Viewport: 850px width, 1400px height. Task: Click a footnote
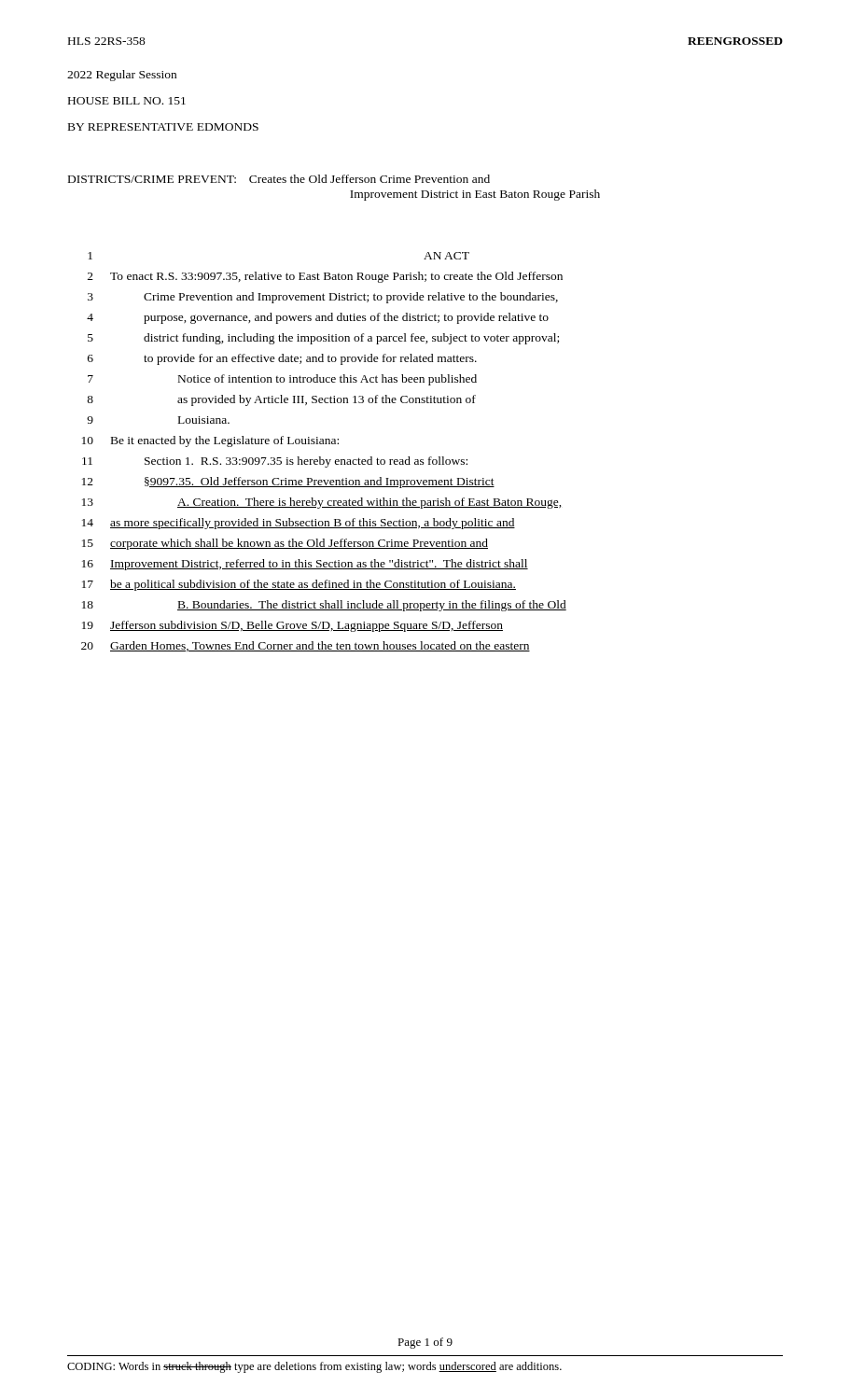425,1364
